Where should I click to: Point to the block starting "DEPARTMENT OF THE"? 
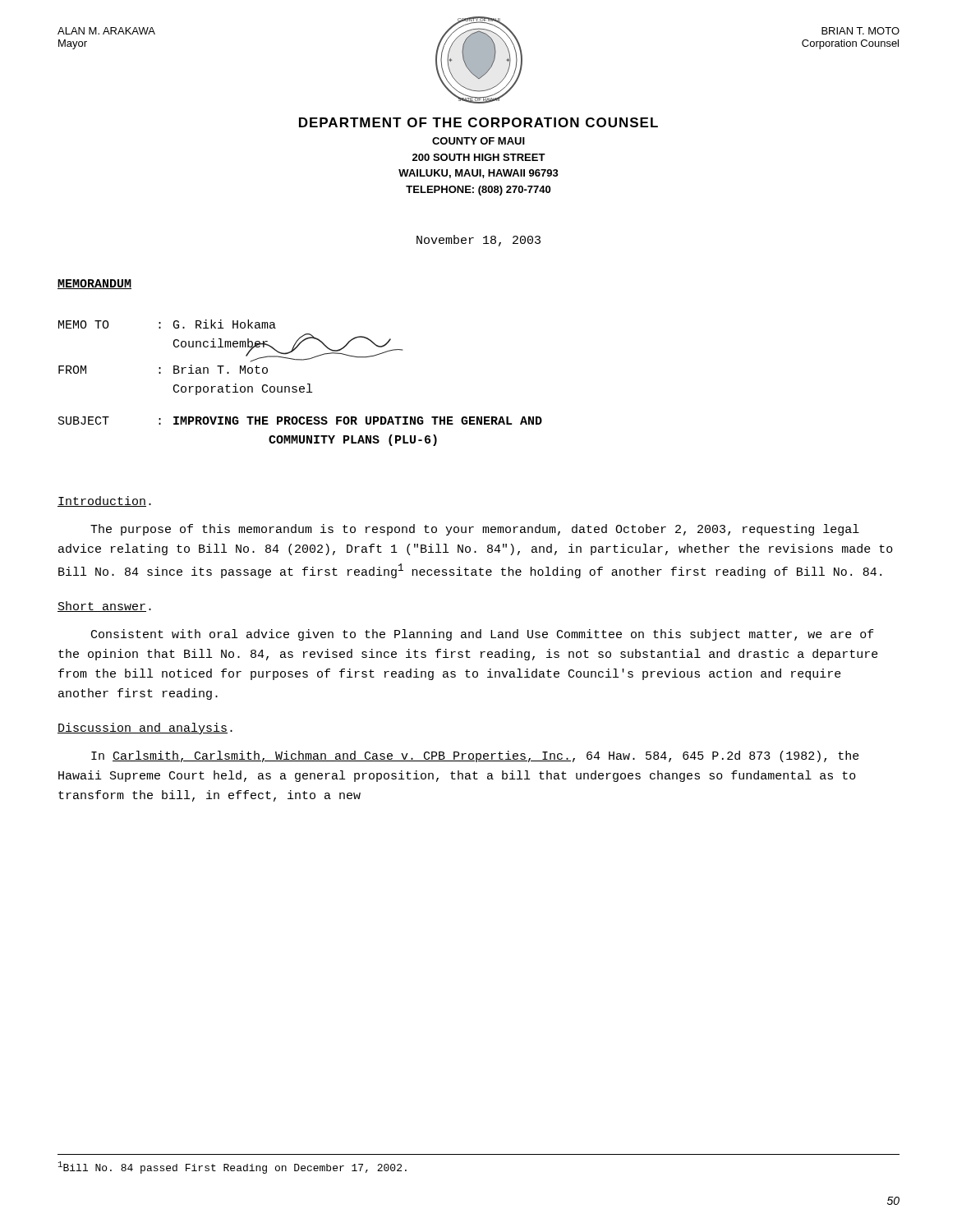[478, 156]
